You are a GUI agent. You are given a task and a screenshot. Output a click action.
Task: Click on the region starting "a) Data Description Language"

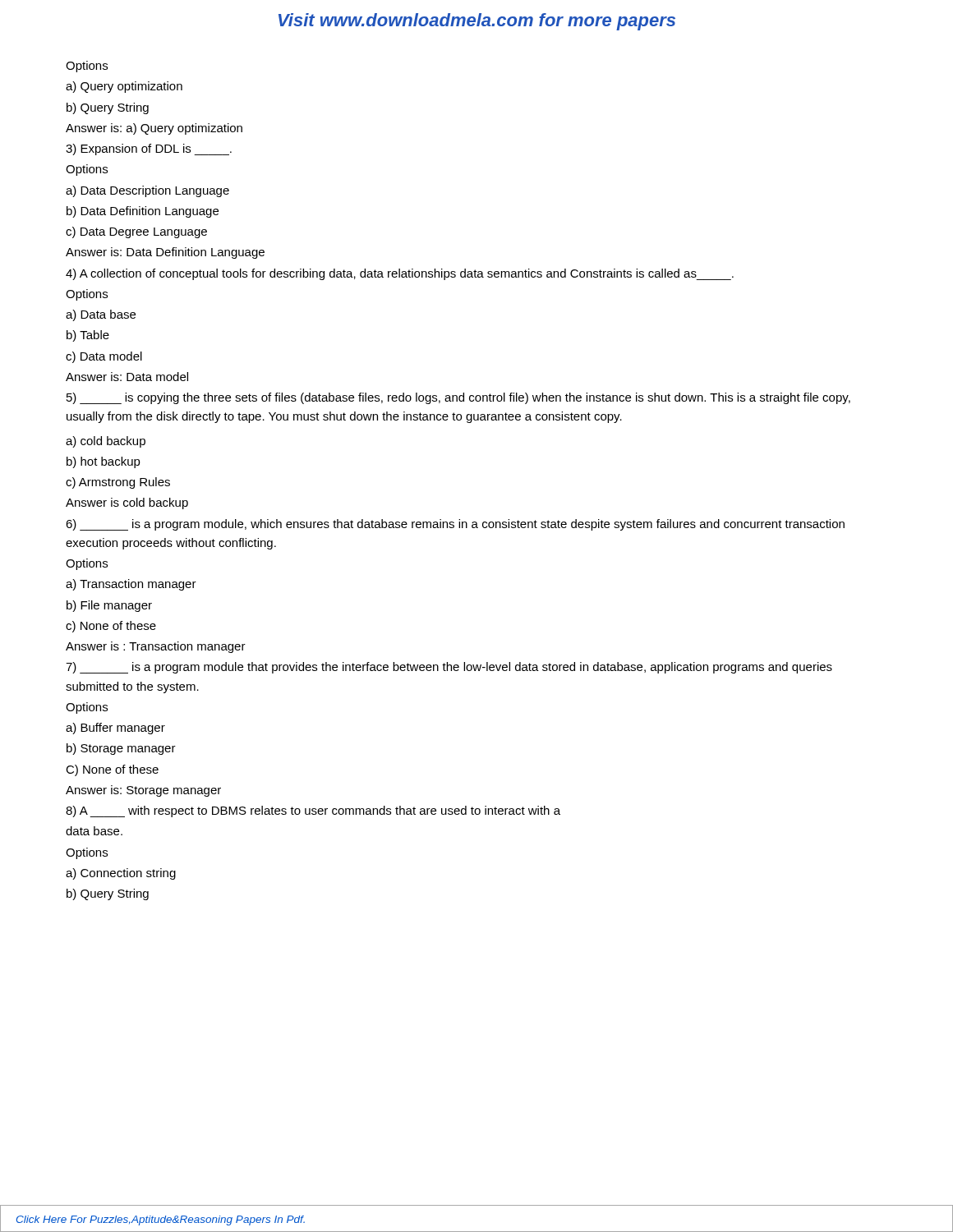148,190
